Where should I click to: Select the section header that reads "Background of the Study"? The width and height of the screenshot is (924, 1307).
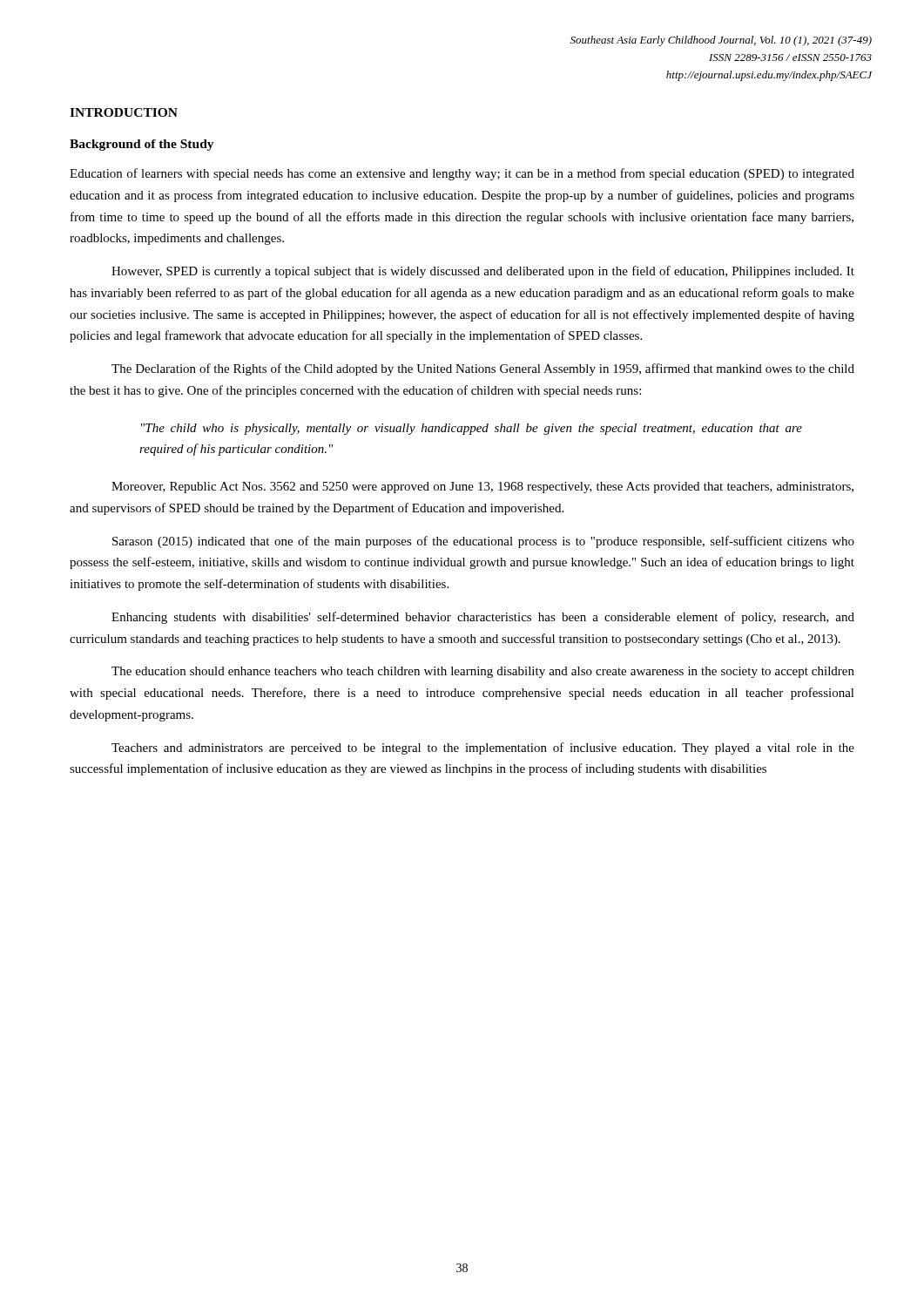pyautogui.click(x=142, y=143)
